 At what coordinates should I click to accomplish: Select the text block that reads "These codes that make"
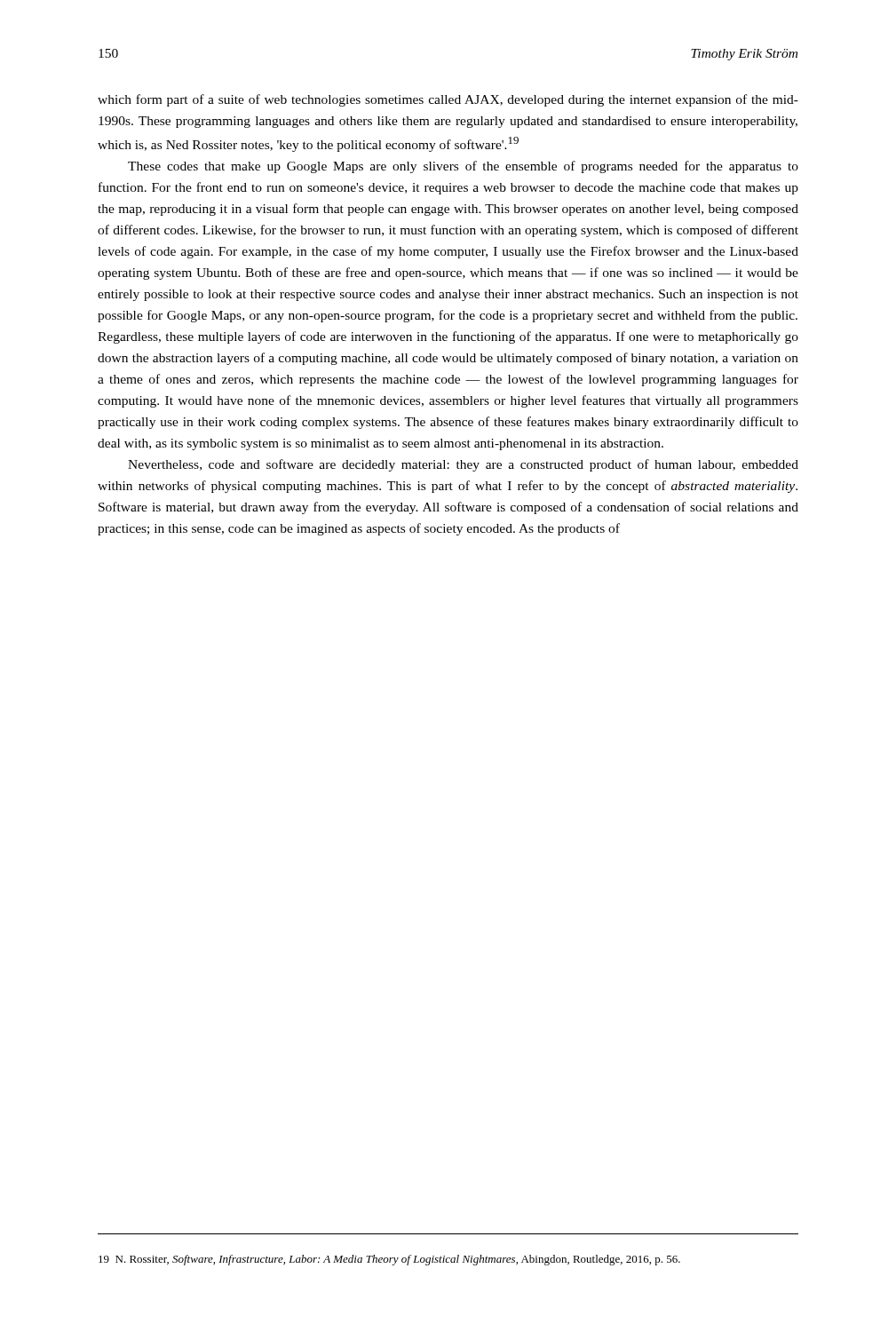point(448,305)
